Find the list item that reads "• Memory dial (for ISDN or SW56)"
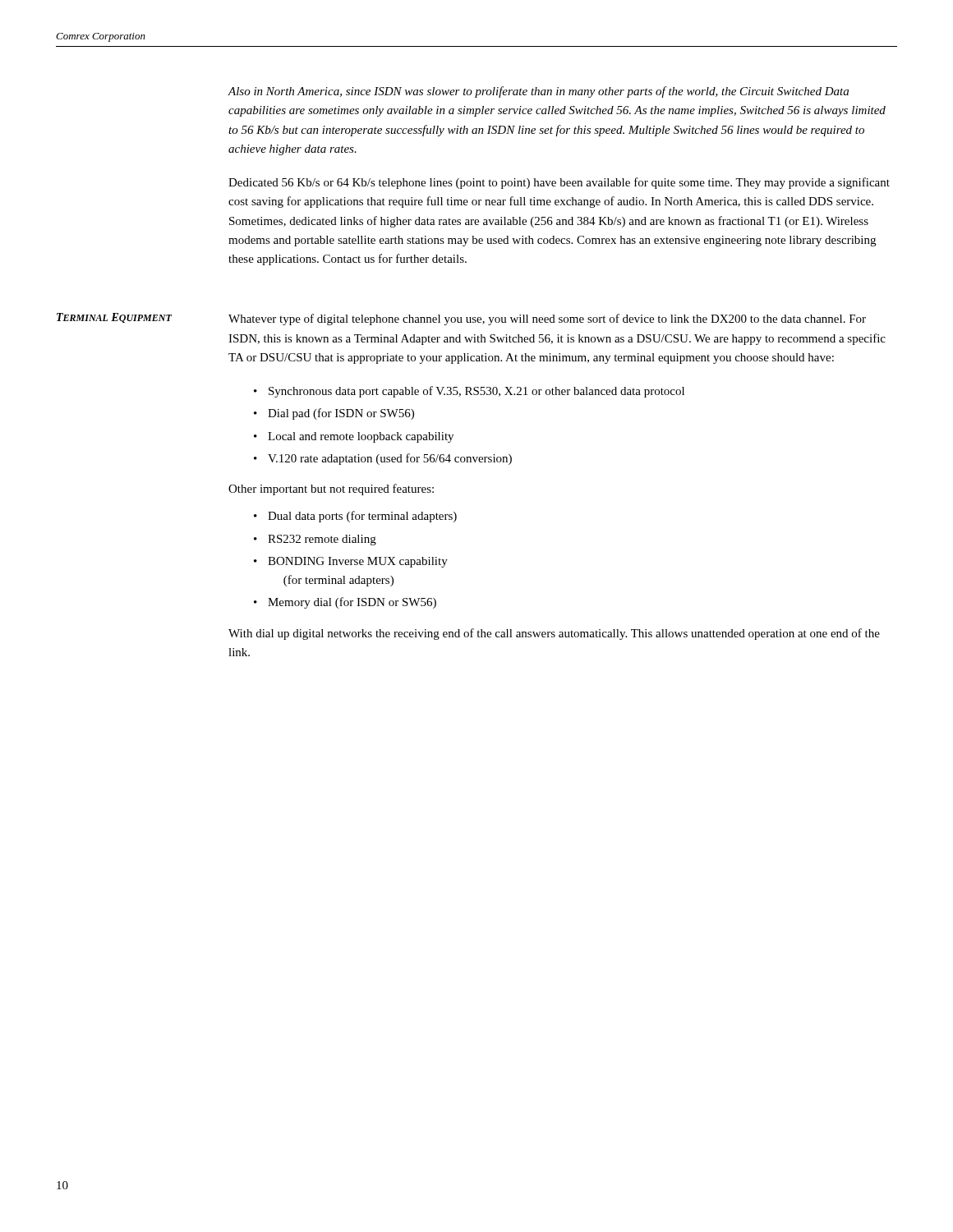This screenshot has height=1232, width=953. point(345,603)
